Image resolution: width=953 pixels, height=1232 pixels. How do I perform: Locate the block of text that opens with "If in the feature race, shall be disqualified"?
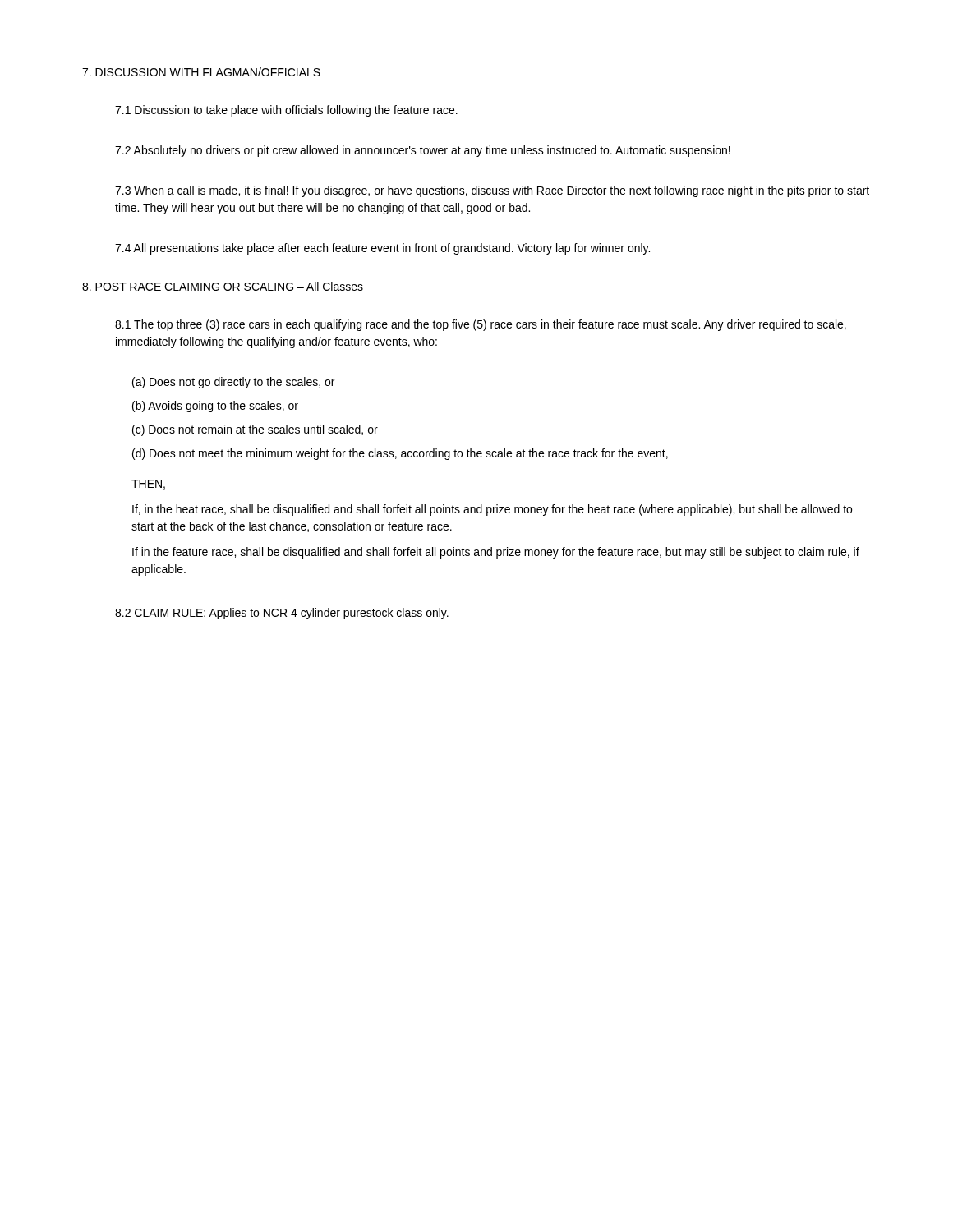[x=495, y=561]
